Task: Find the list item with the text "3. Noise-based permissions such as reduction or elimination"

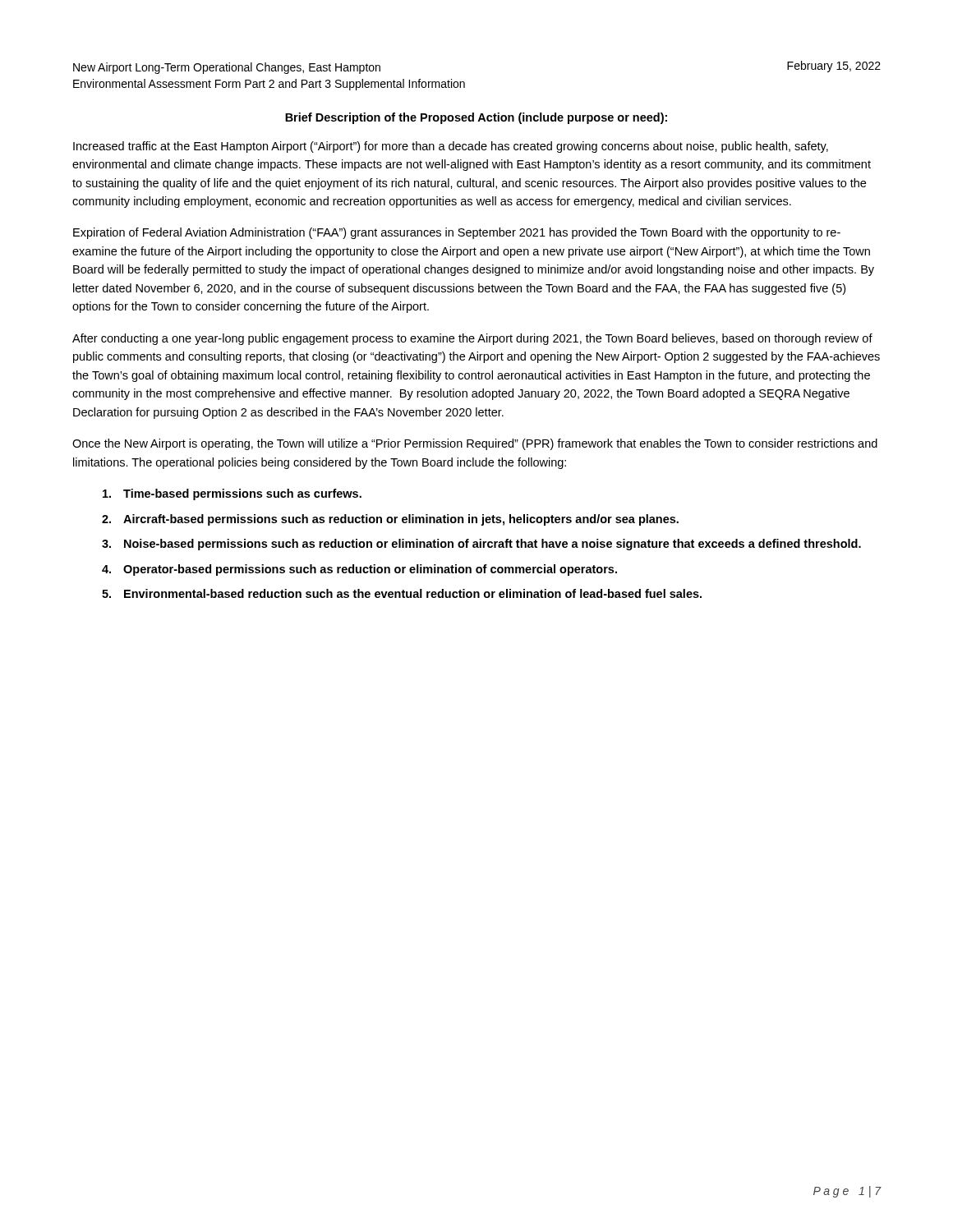Action: (x=491, y=544)
